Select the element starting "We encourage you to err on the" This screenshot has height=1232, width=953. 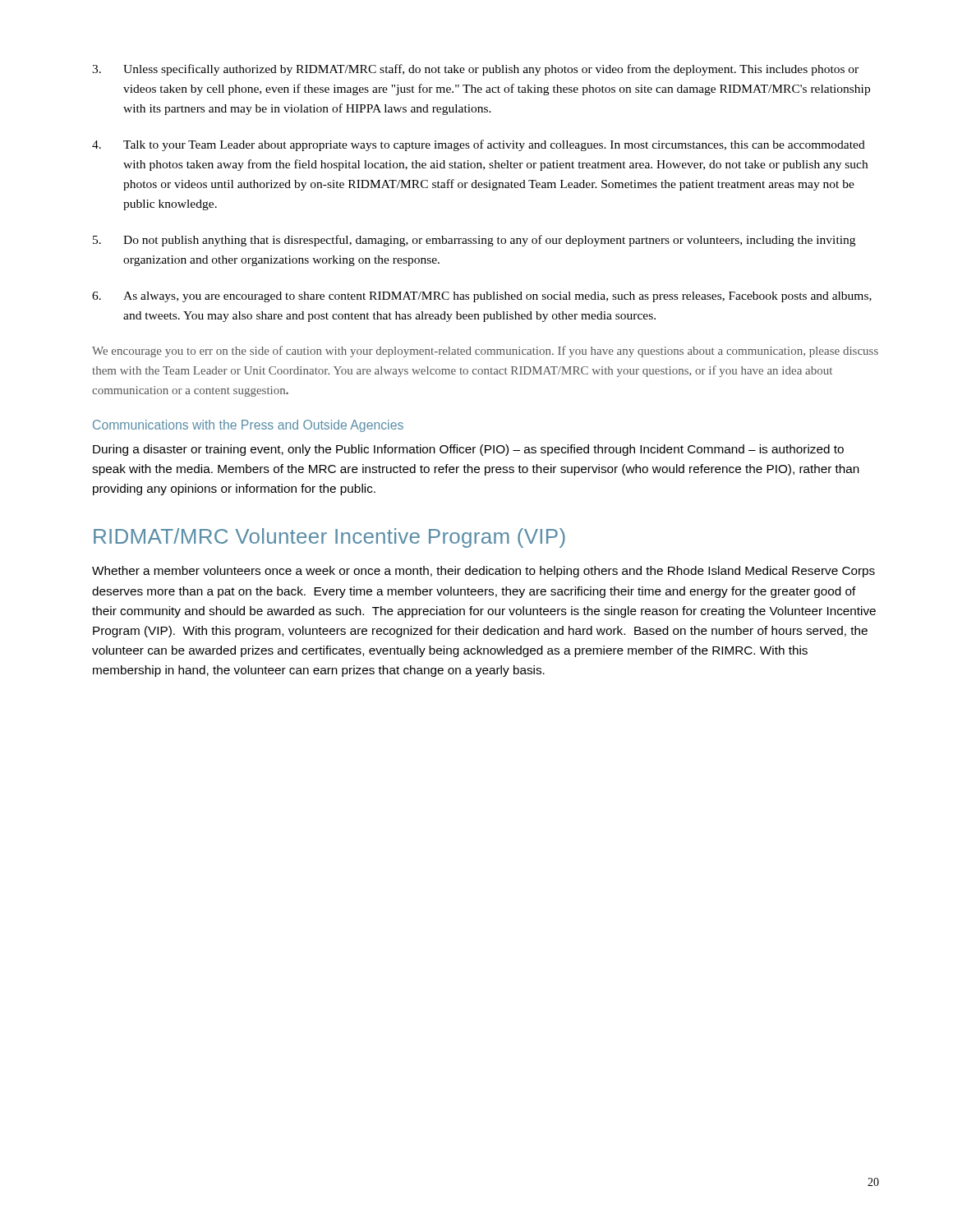point(485,370)
